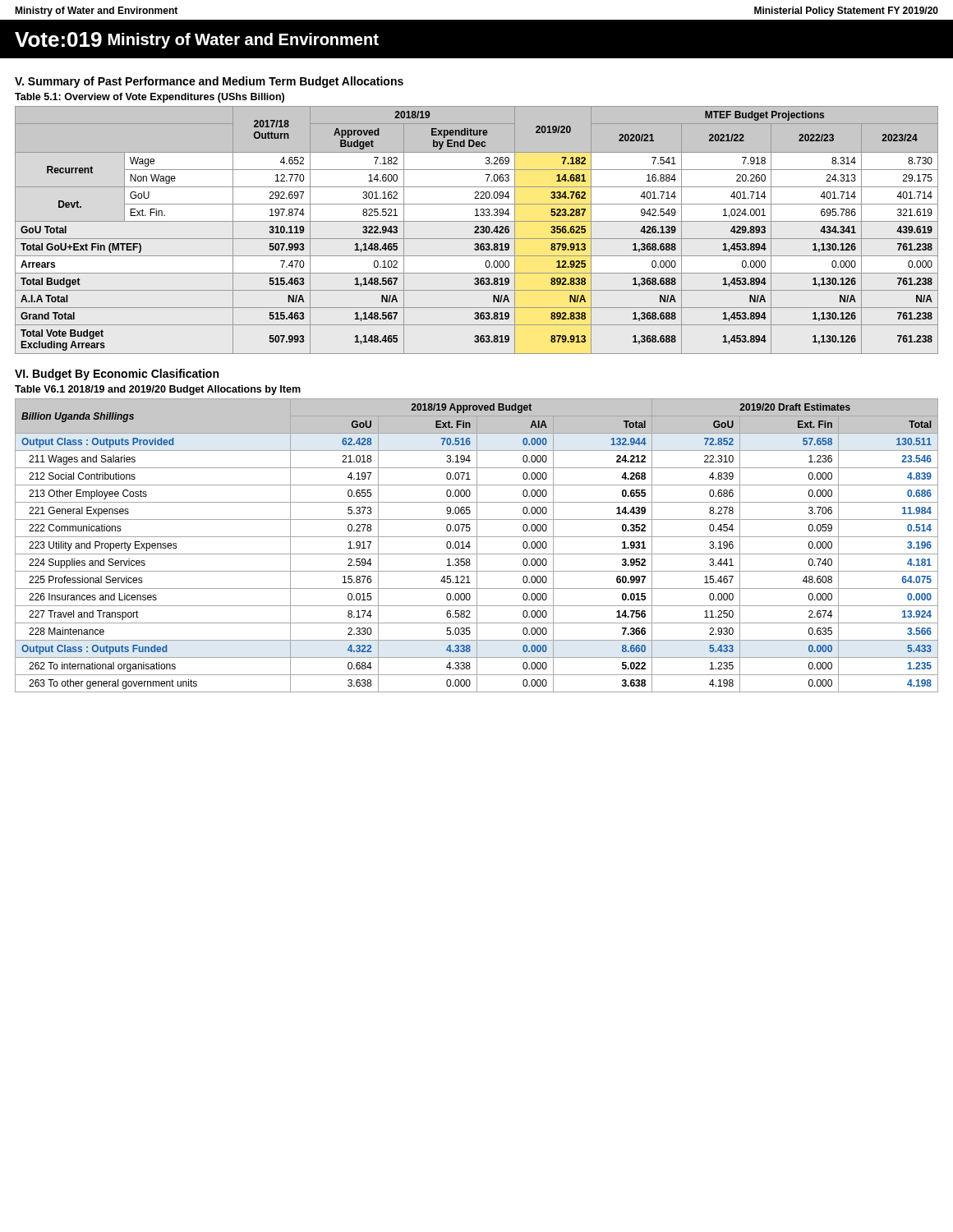
Task: Locate the table with the text "Total Vote Budget Excluding Arrears"
Action: 476,230
